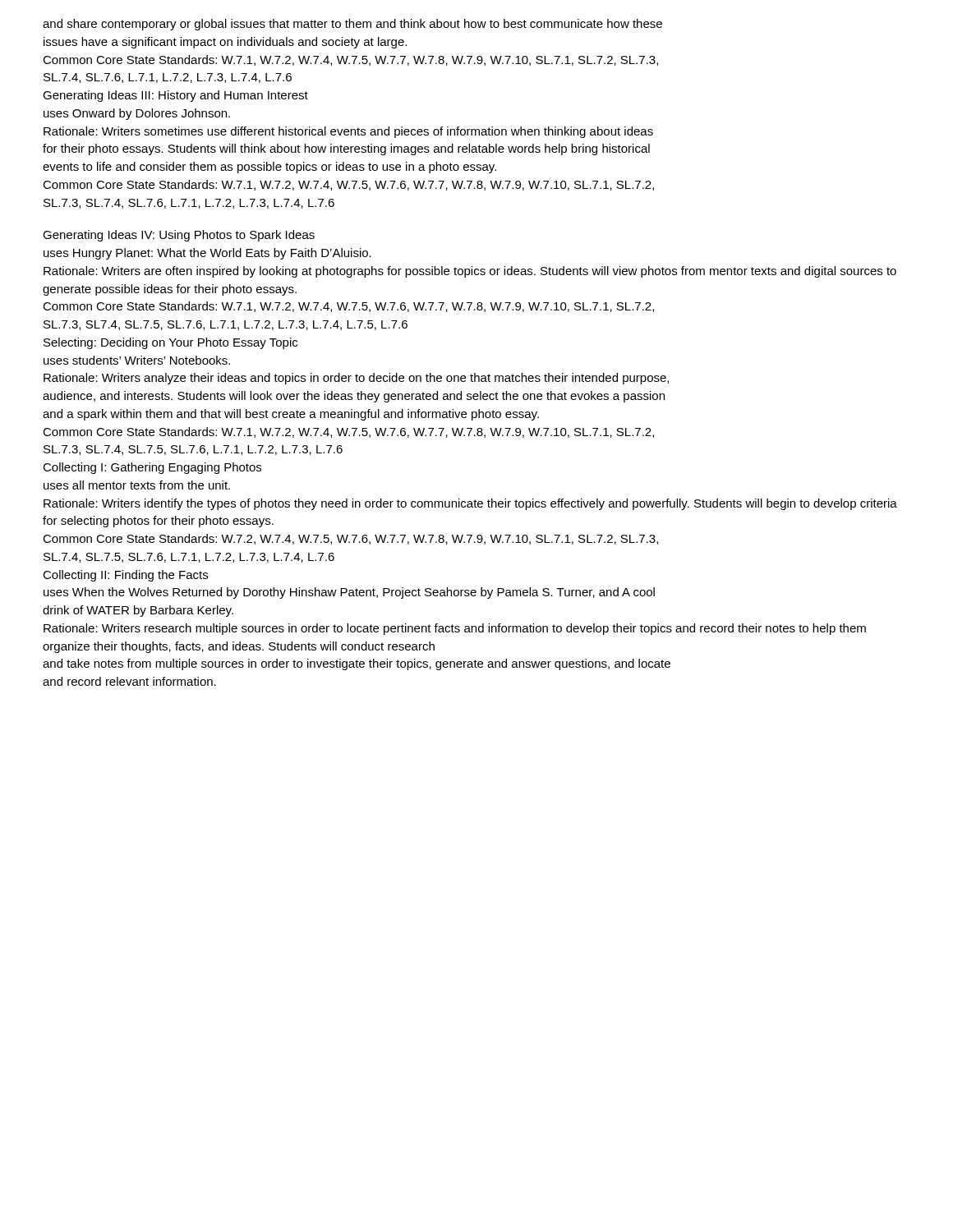Find the block on this page that starts "Rationale: Writers sometimes use different historical events and"
The height and width of the screenshot is (1232, 953).
(x=348, y=131)
